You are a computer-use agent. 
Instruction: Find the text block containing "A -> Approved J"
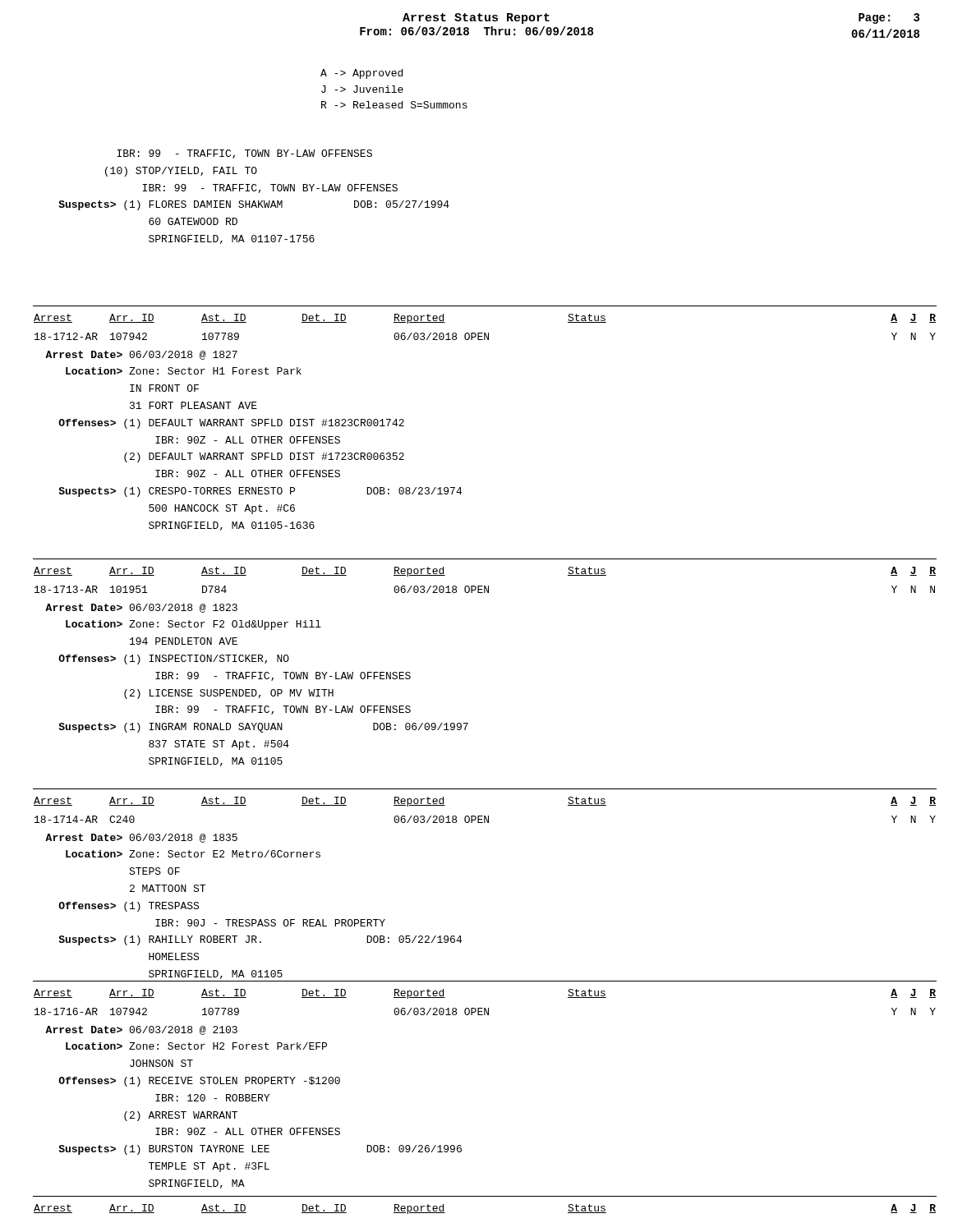coord(394,90)
